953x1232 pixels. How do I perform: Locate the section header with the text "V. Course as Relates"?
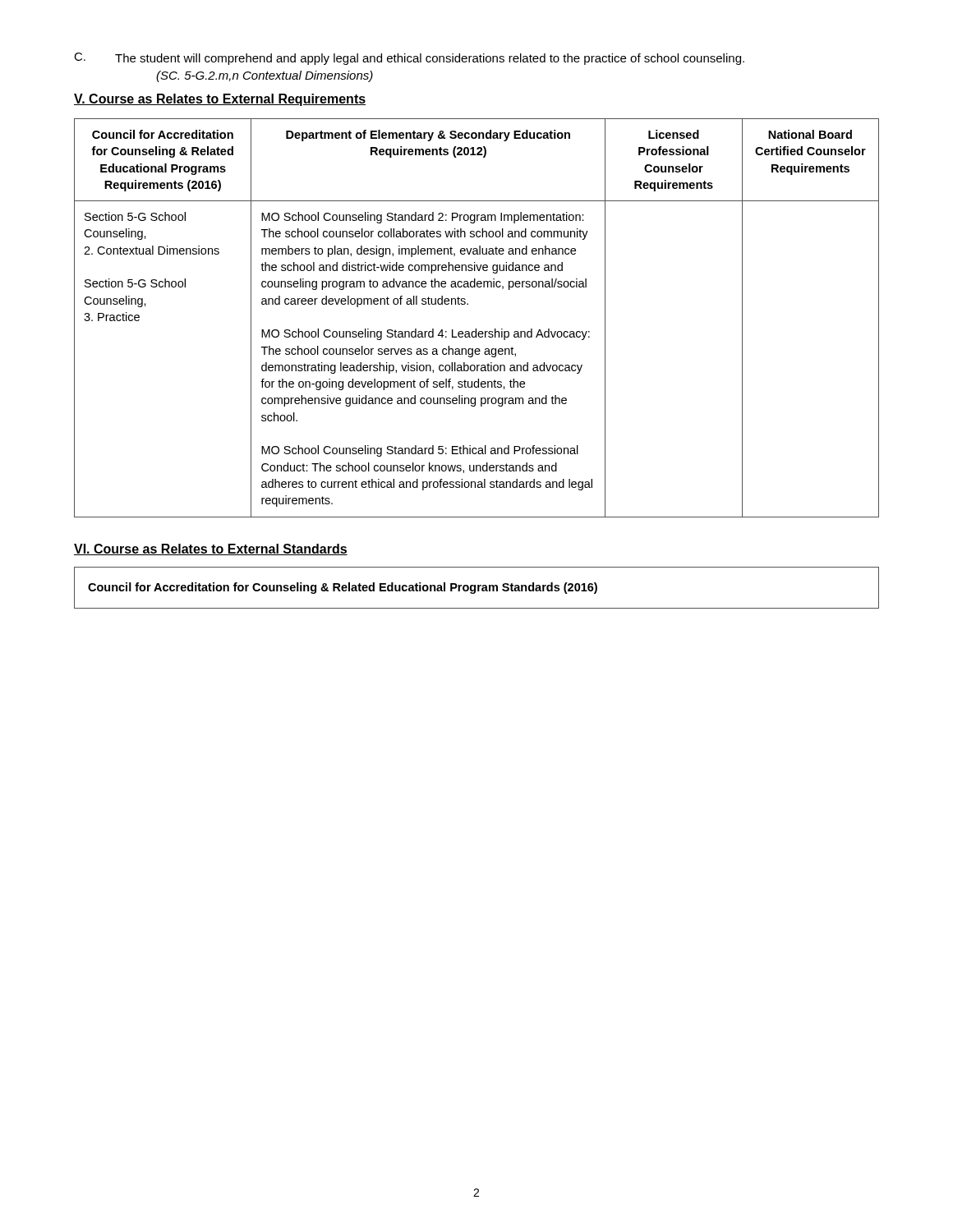coord(220,99)
